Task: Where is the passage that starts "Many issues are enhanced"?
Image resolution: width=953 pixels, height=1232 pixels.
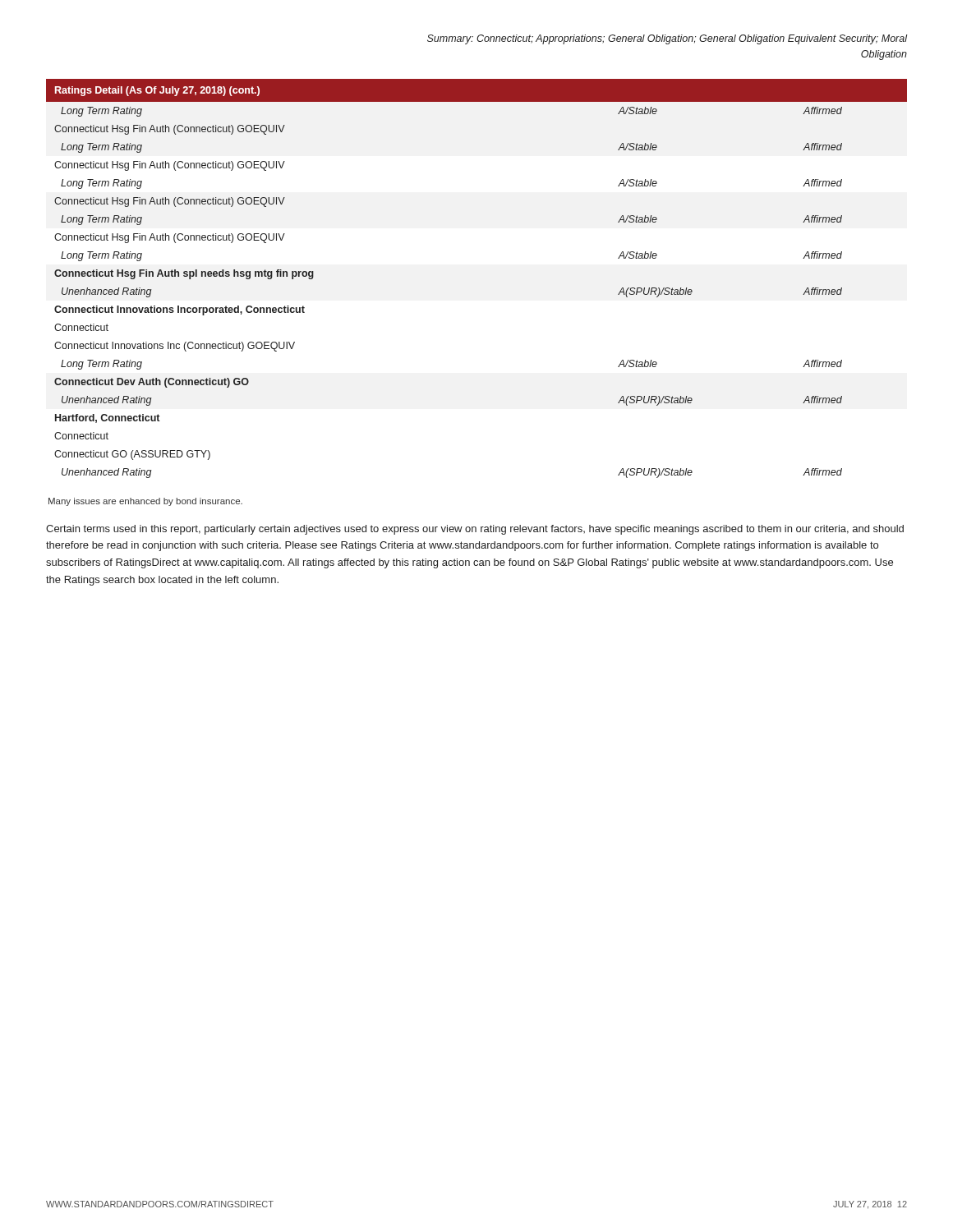Action: point(145,501)
